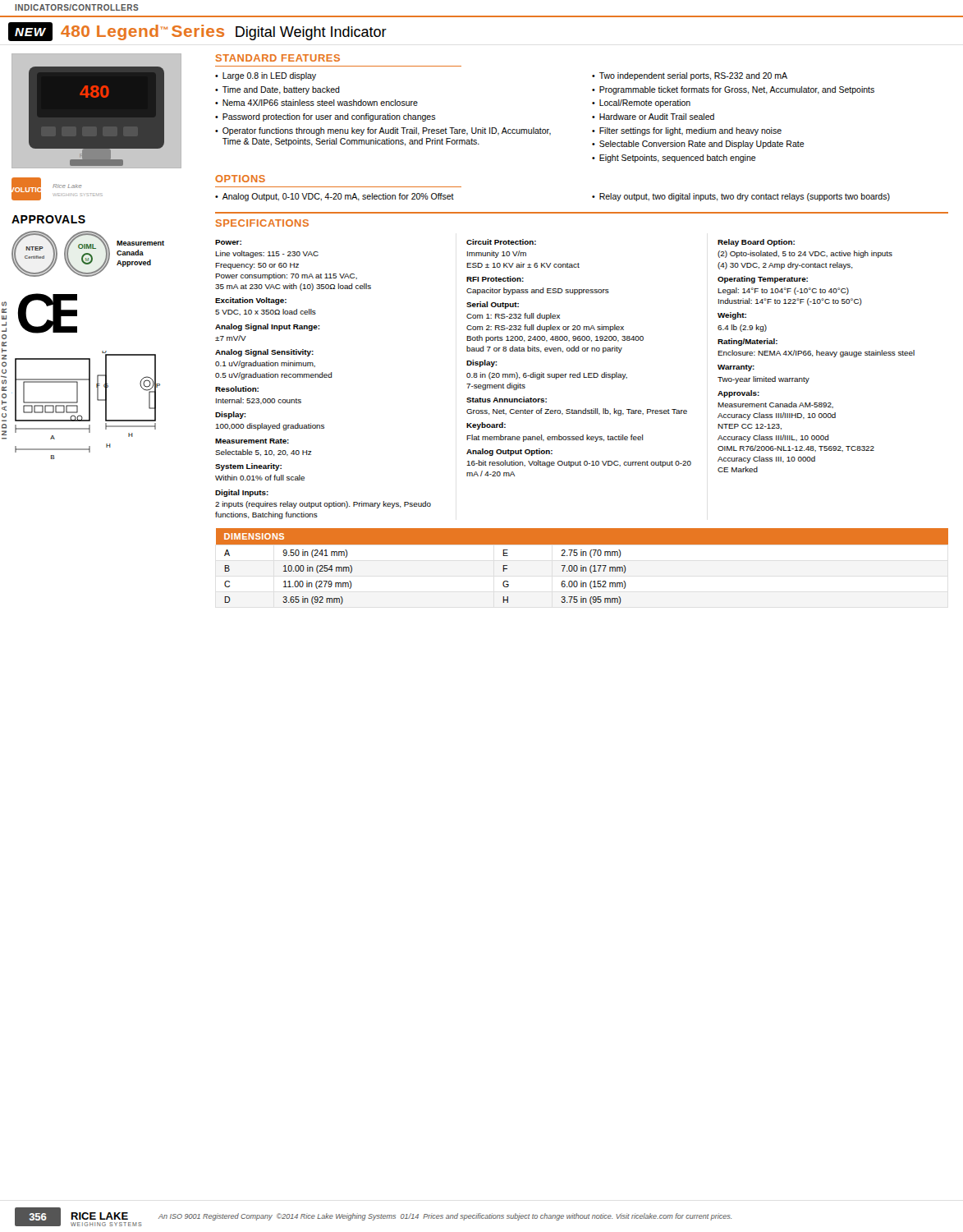Locate the list item that says "Hardware or Audit Trail sealed"

[657, 117]
